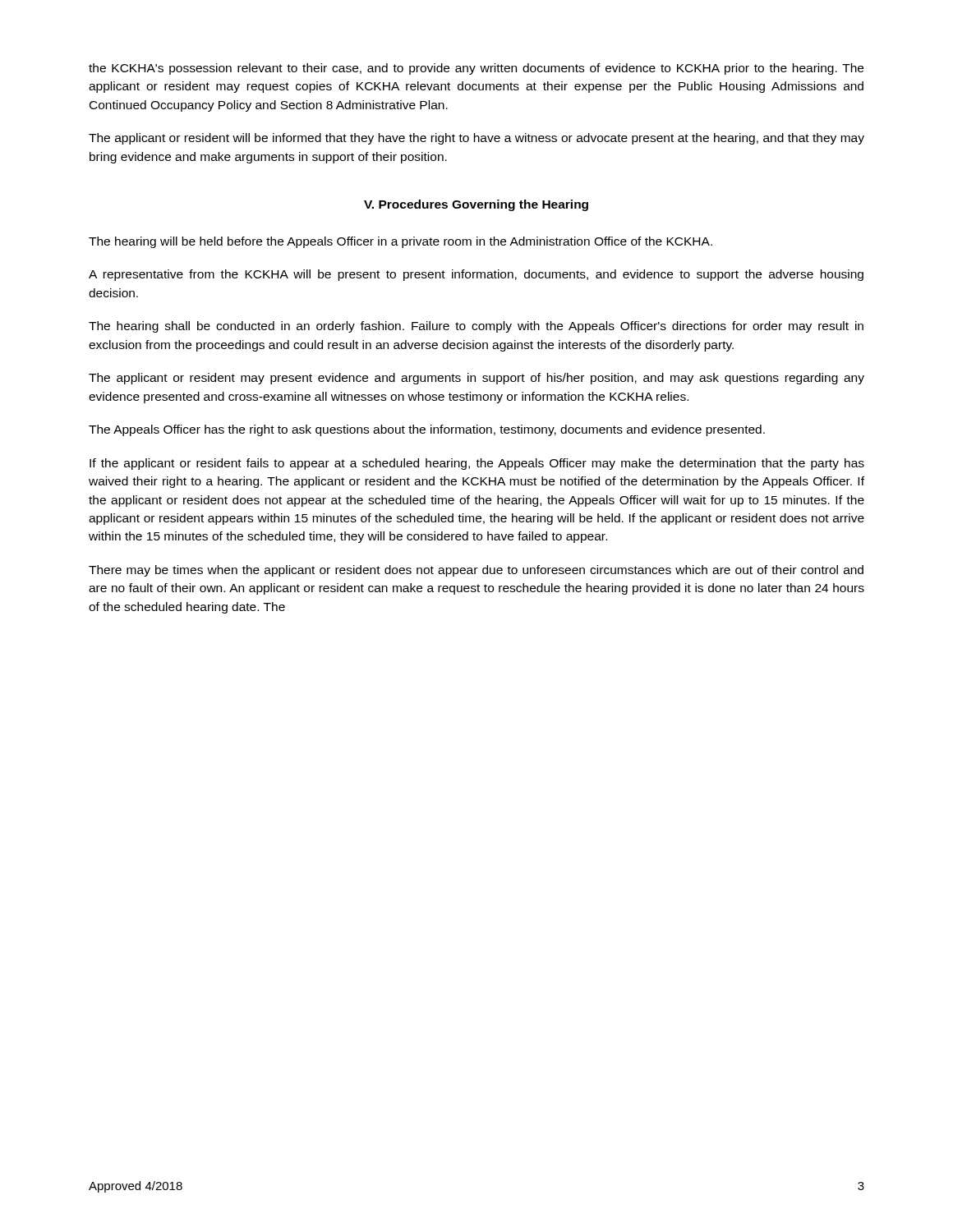Where is the passage that starts "the KCKHA's possession"?

(x=476, y=86)
